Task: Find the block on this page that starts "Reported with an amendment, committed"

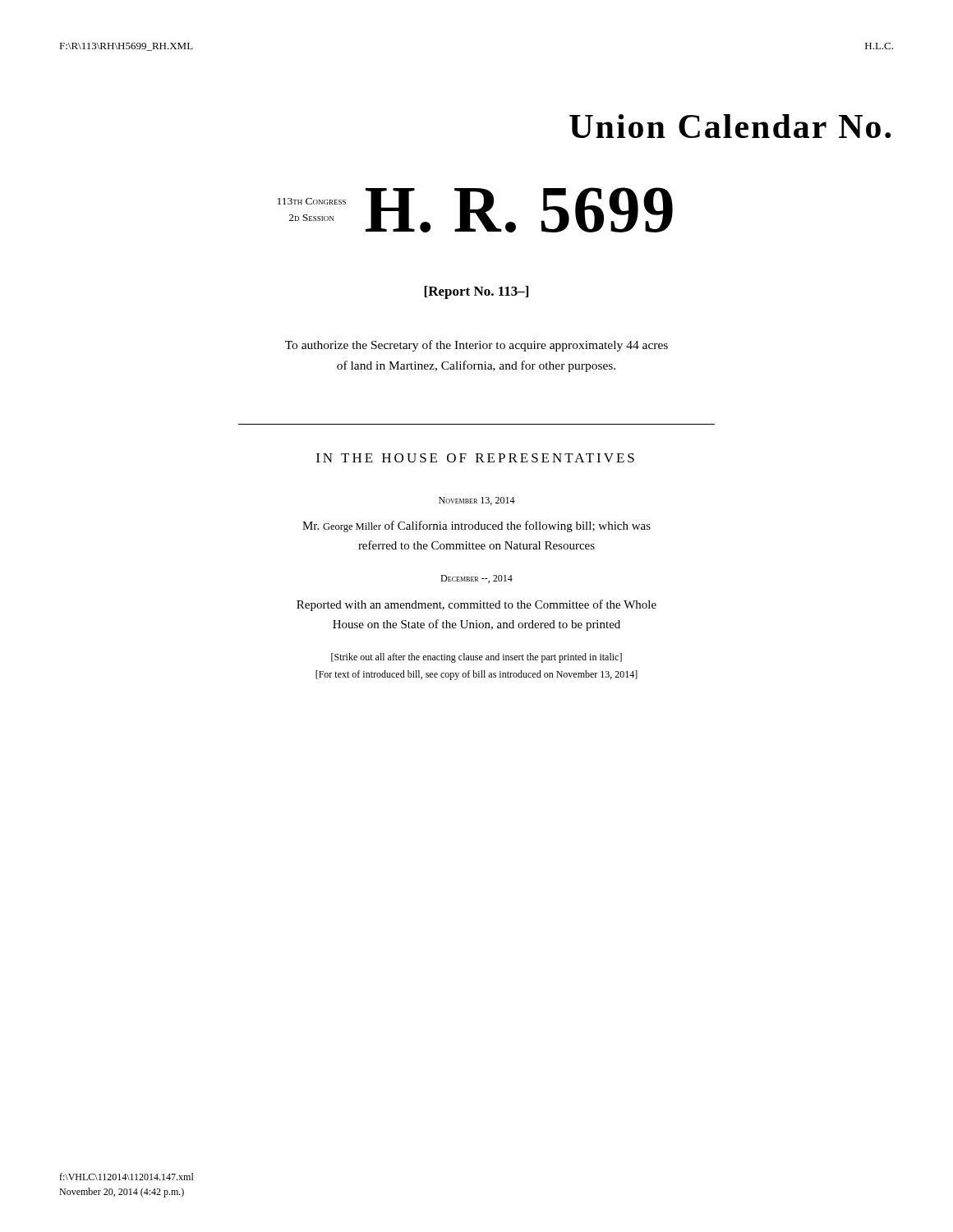Action: pos(476,614)
